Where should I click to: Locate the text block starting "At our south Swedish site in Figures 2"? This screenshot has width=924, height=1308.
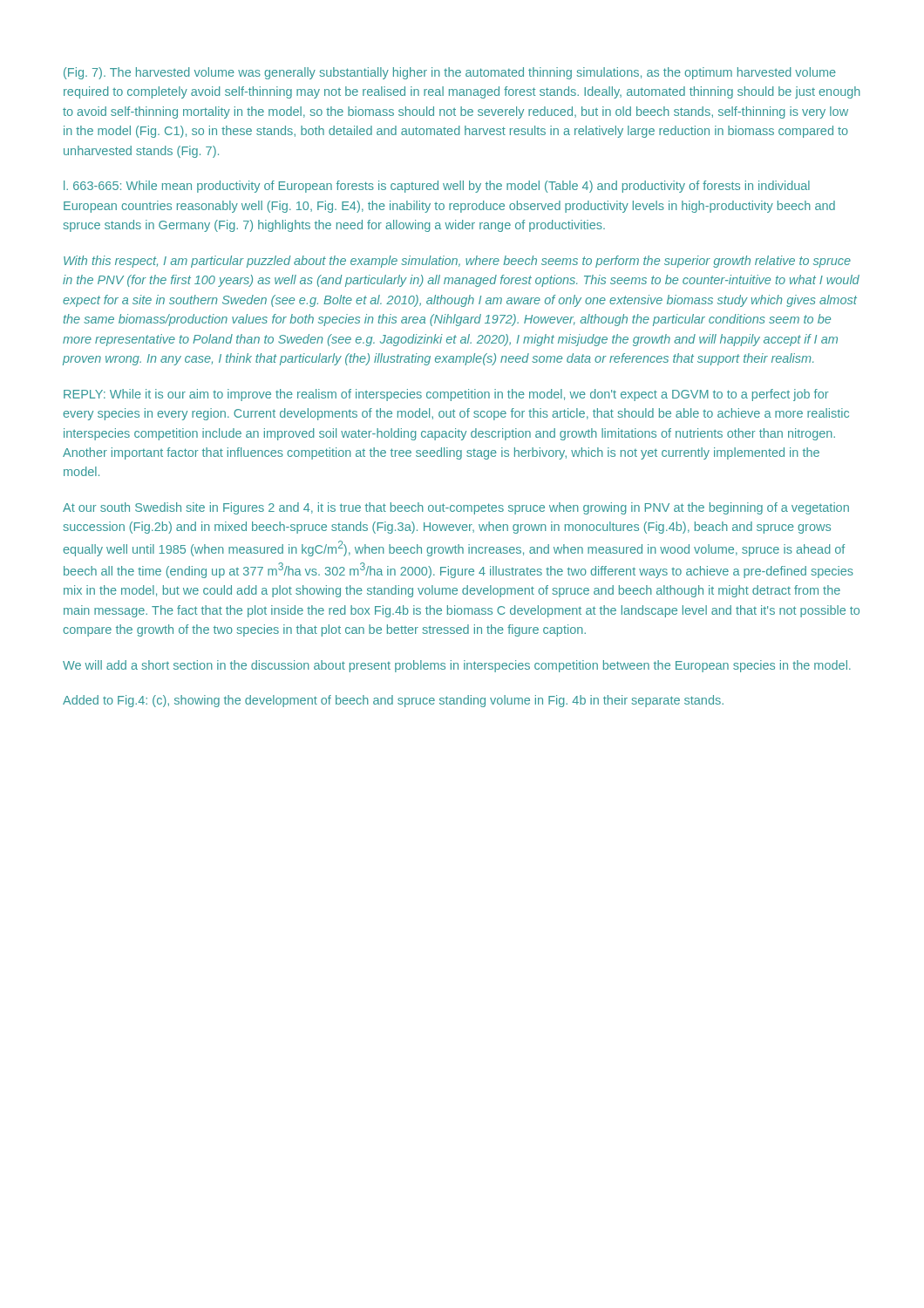point(462,569)
